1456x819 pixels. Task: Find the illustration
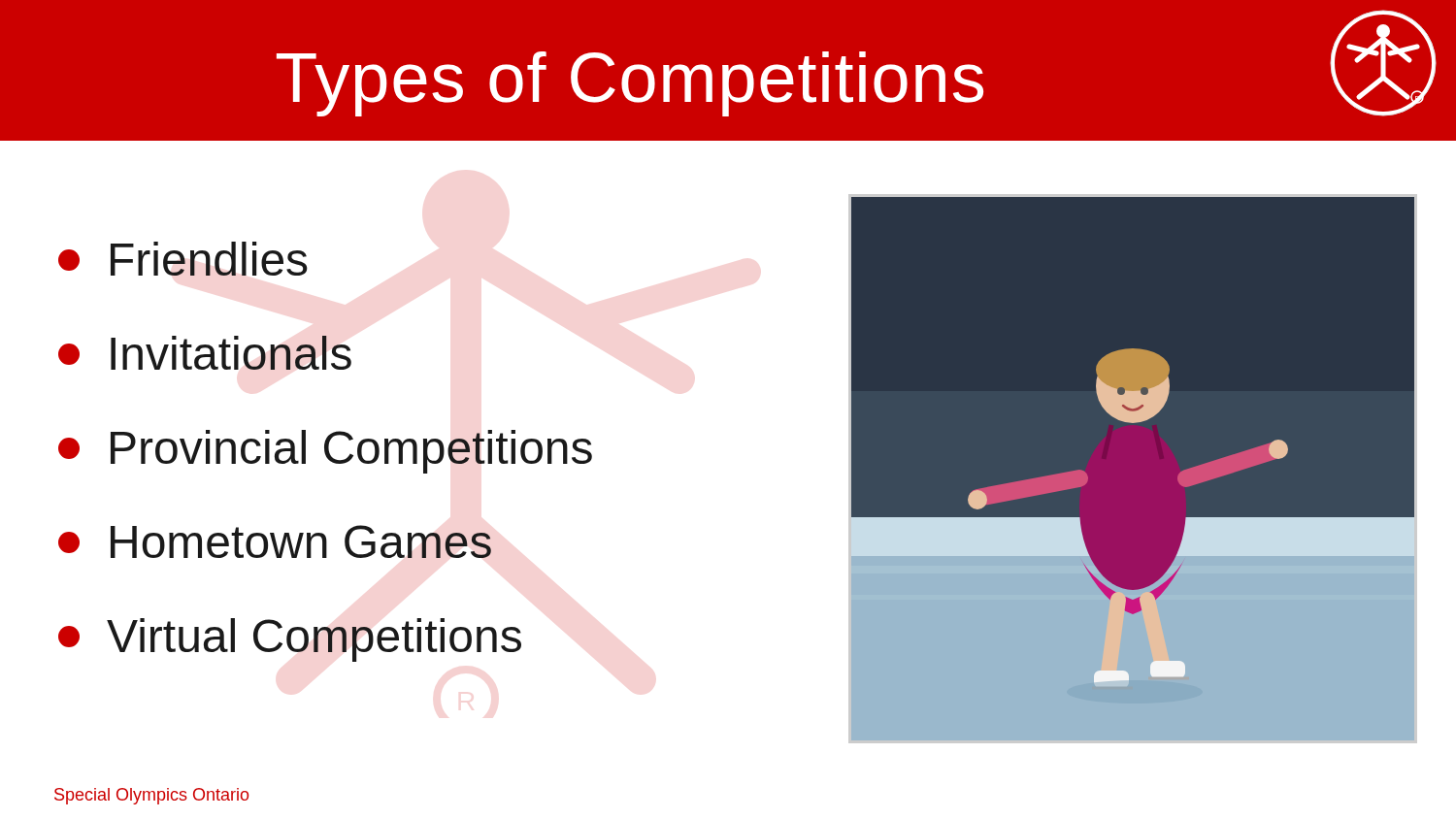(471, 437)
